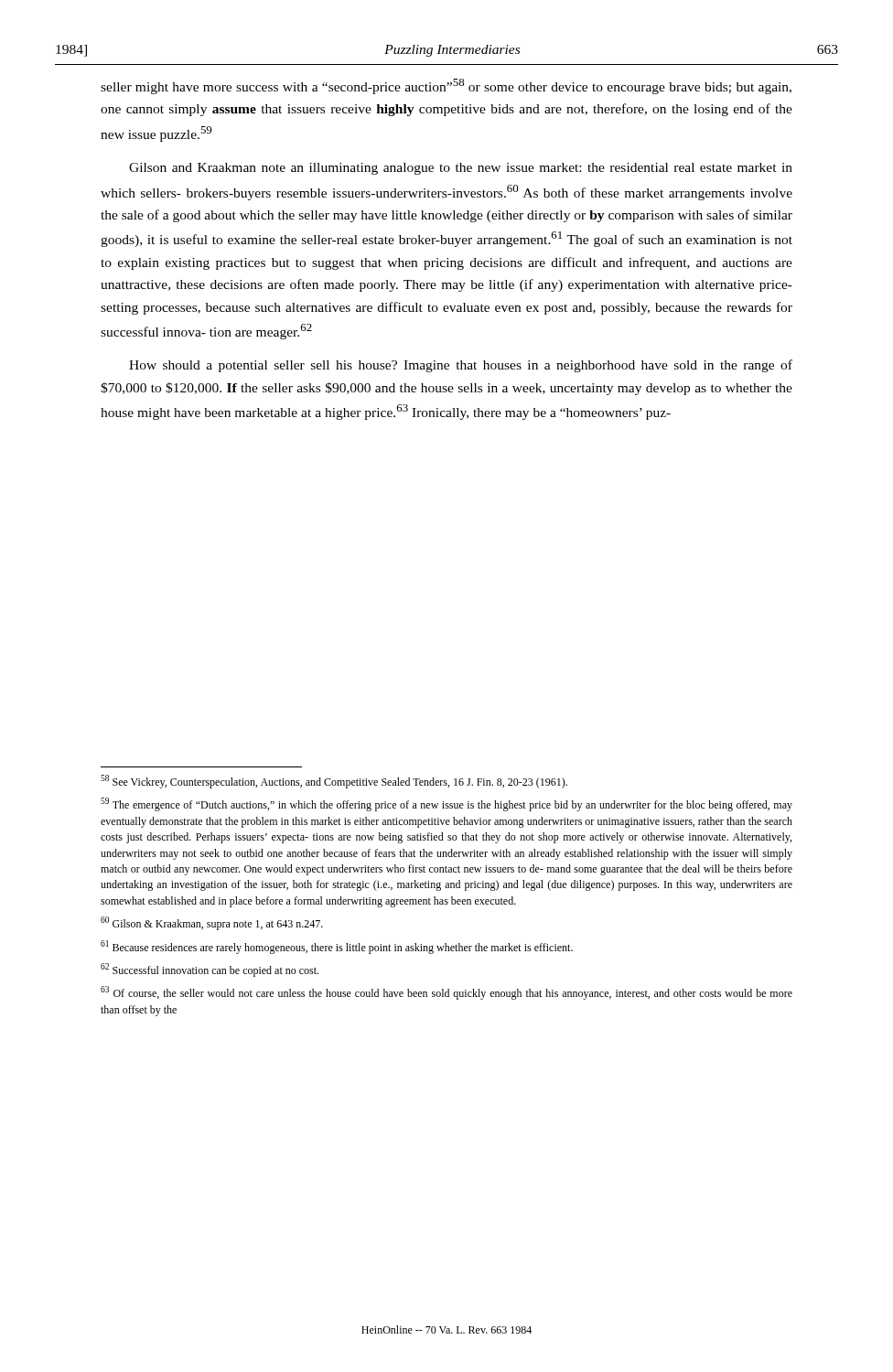Image resolution: width=893 pixels, height=1372 pixels.
Task: Navigate to the region starting "62 Successful innovation can be copied"
Action: (210, 969)
